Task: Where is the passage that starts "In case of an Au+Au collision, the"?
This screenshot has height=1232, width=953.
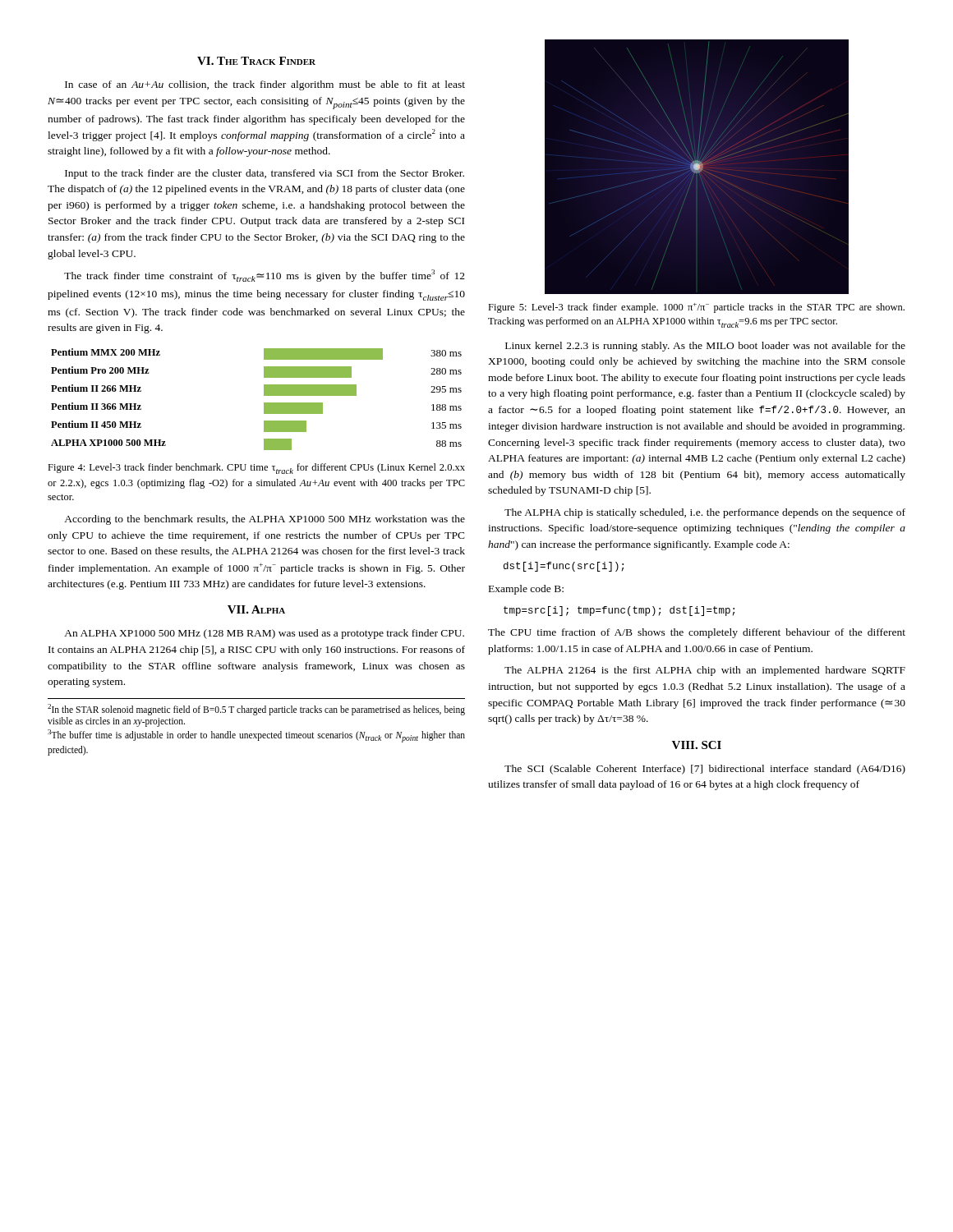Action: click(256, 206)
